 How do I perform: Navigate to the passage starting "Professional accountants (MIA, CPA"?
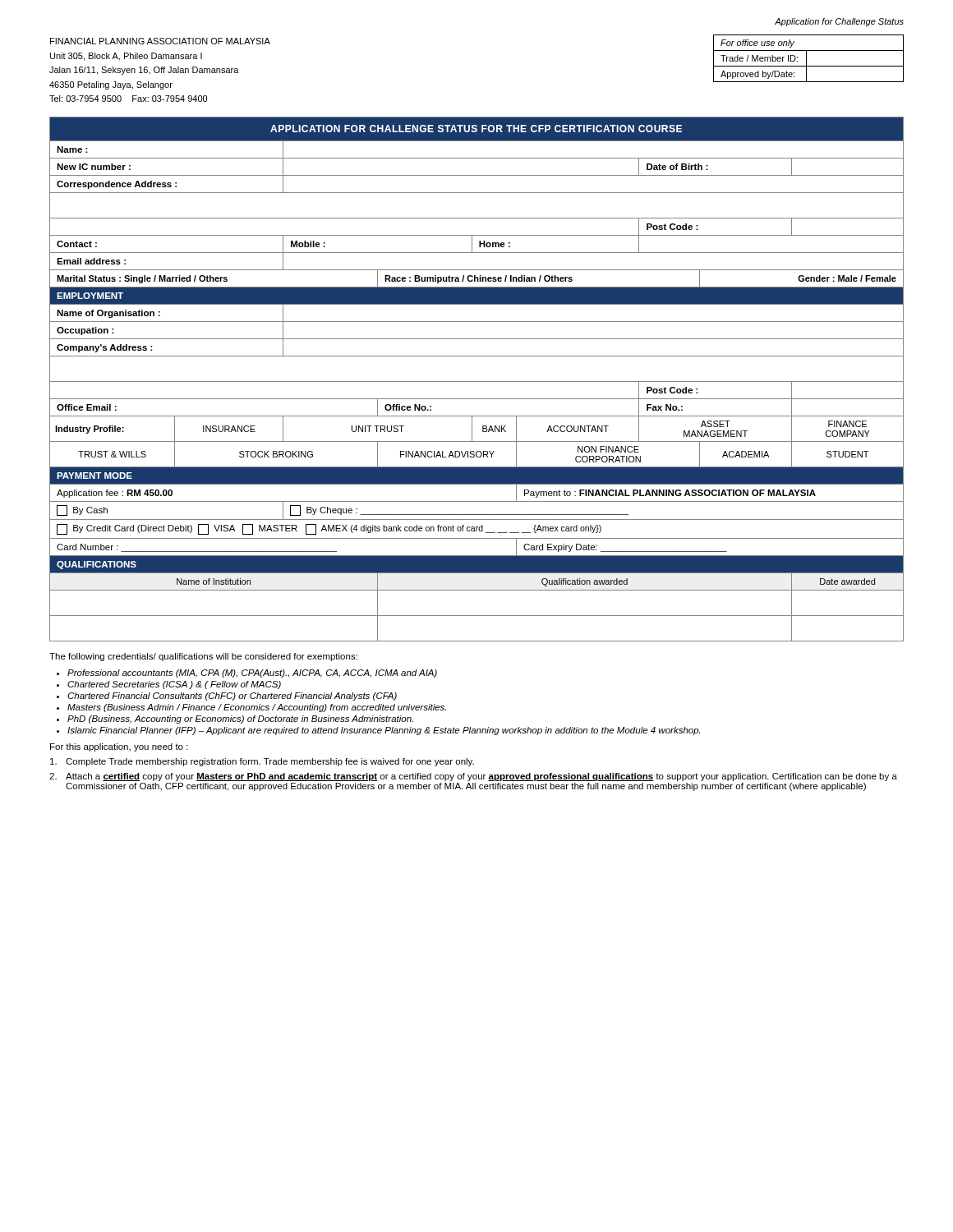[x=252, y=673]
